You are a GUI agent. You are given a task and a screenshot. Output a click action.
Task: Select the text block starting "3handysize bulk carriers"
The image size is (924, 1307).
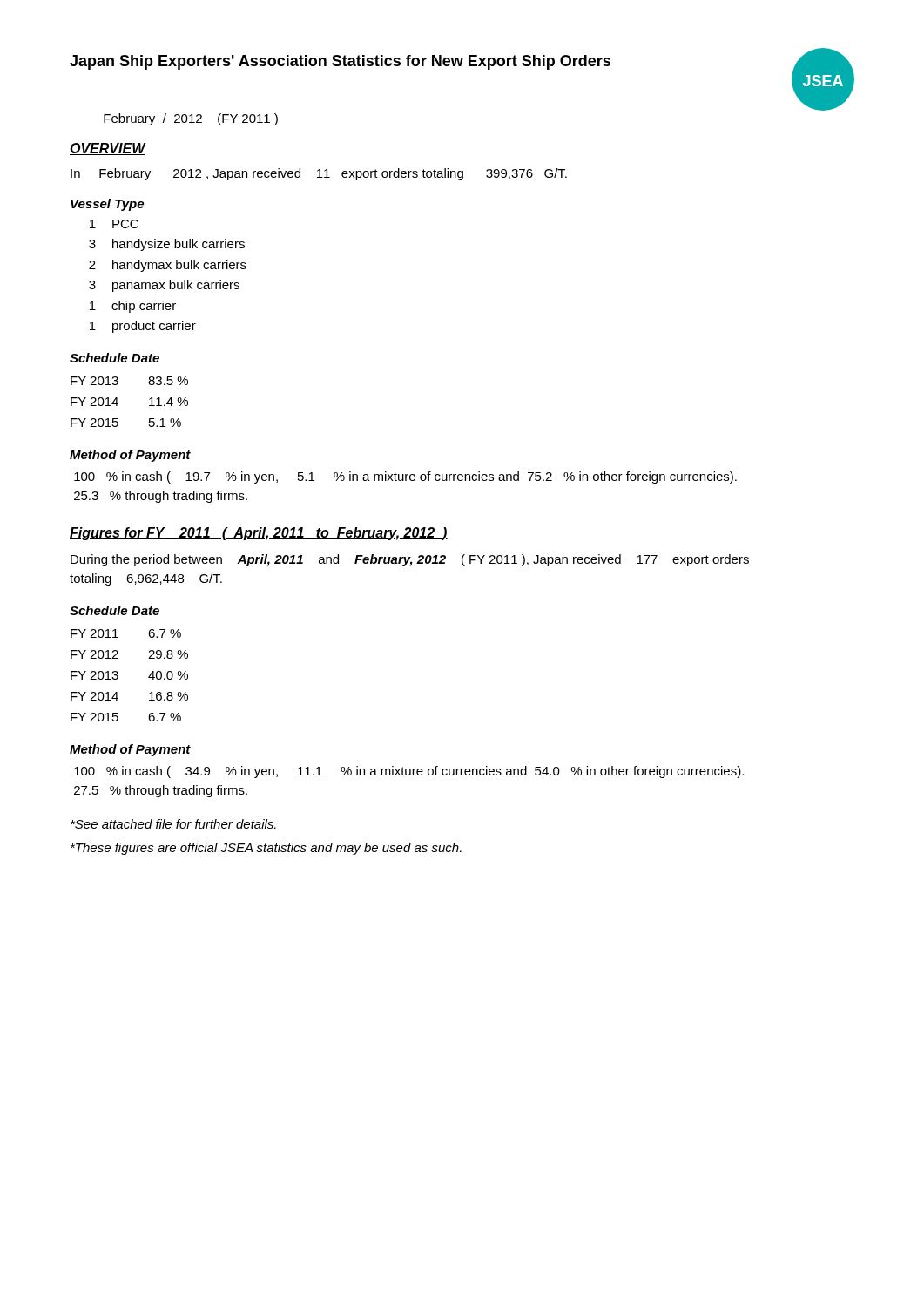point(157,244)
